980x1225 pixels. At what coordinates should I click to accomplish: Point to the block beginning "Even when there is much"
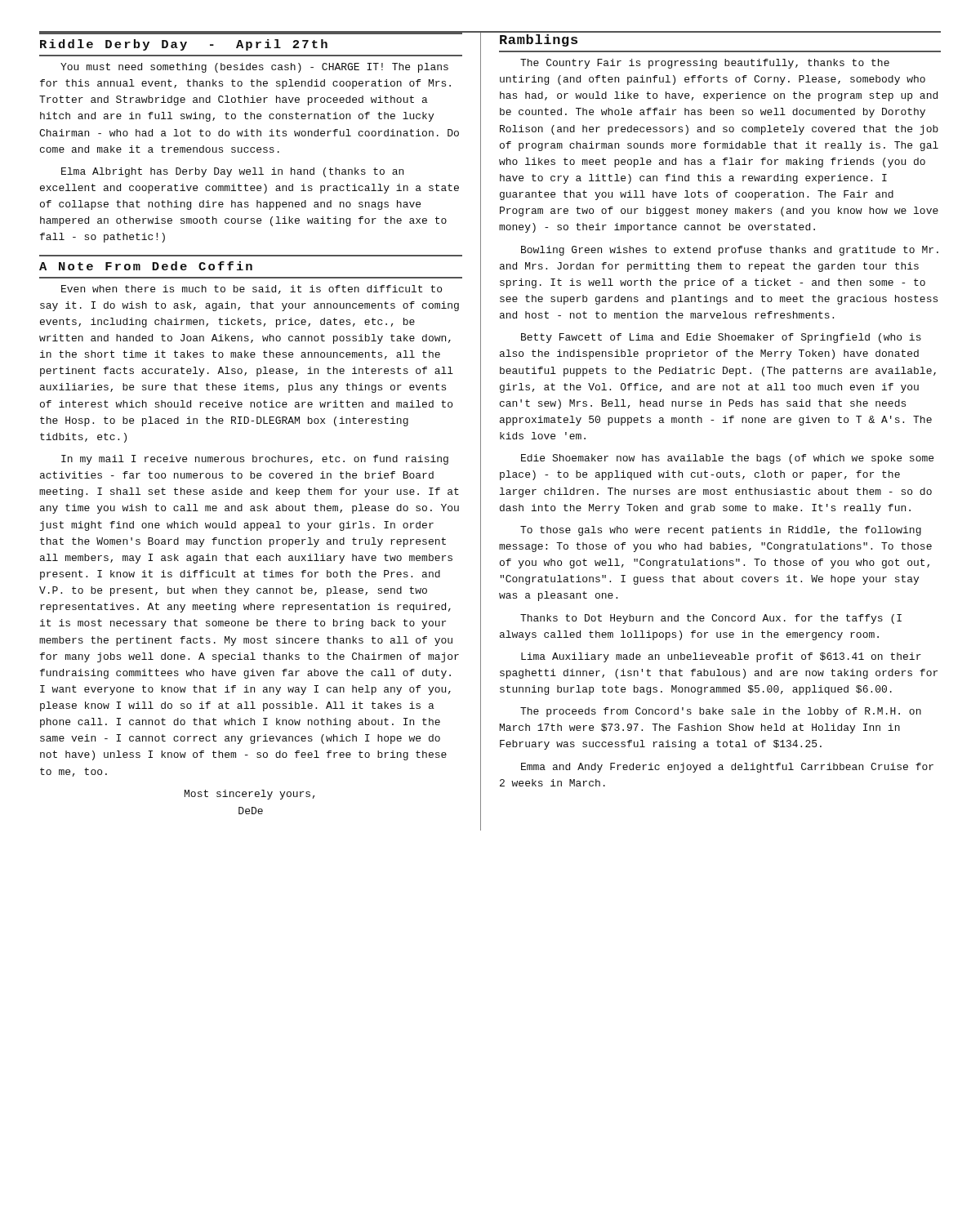point(251,364)
